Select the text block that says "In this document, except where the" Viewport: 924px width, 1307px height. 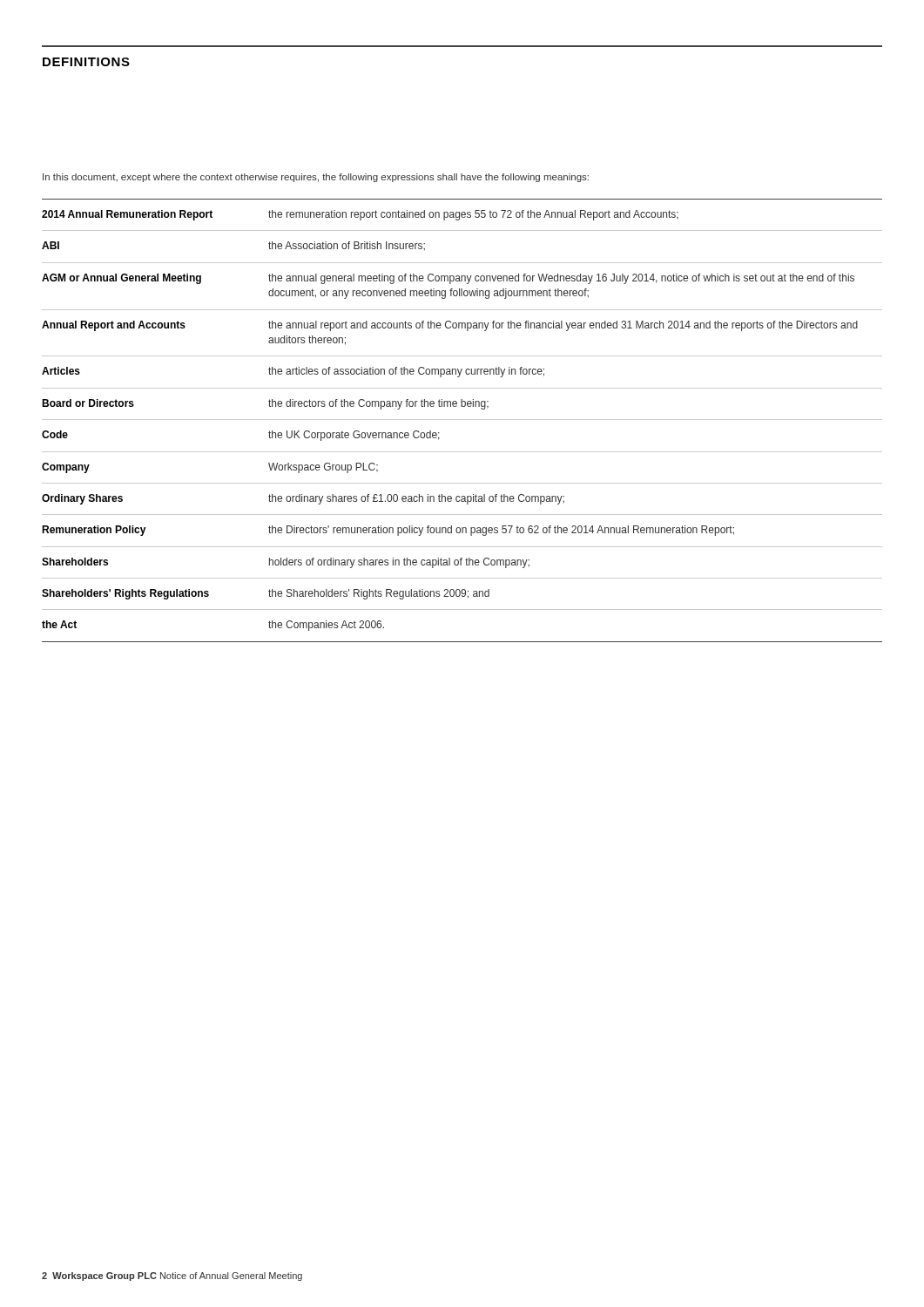point(316,177)
